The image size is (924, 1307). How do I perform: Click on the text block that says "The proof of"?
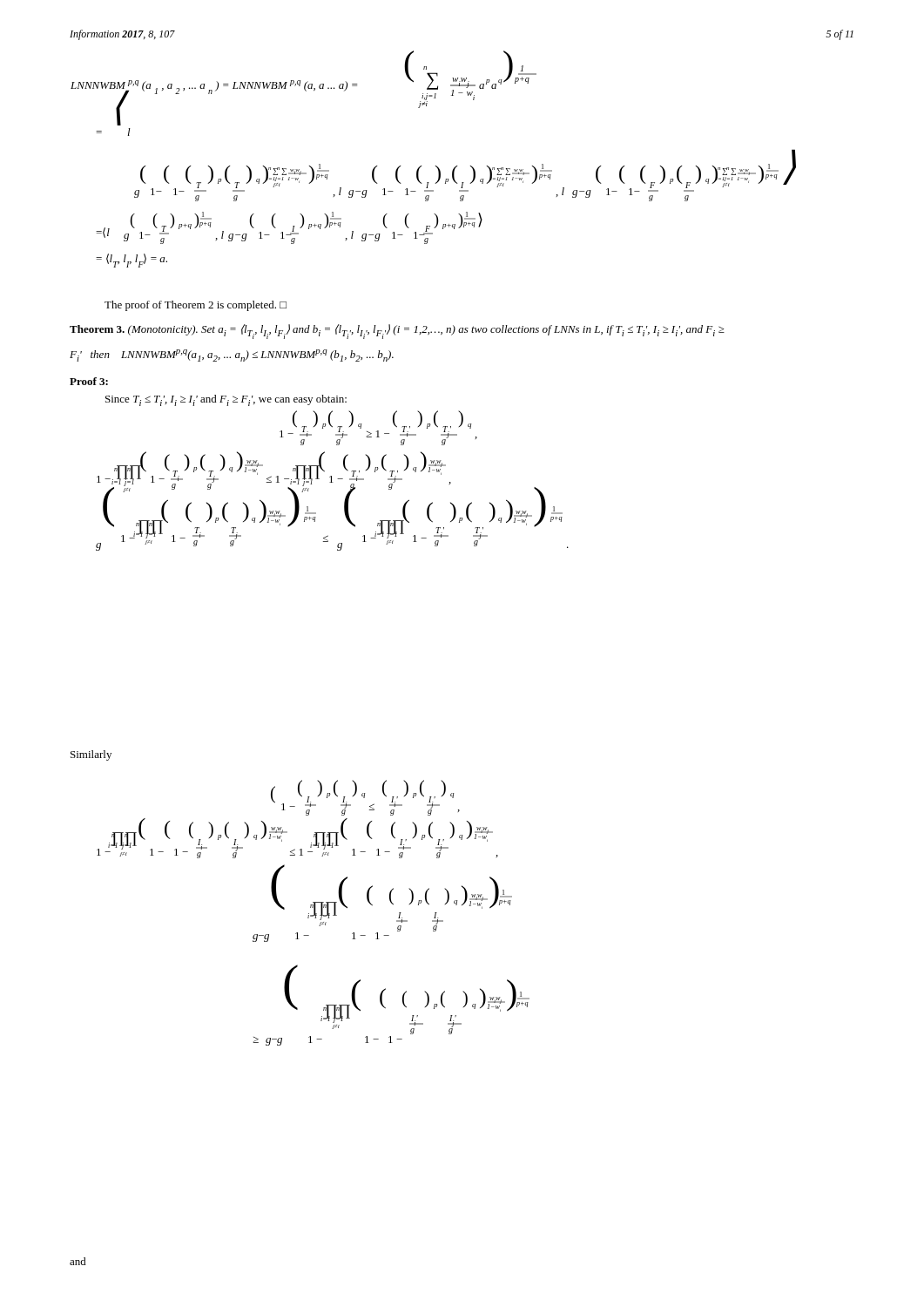196,305
